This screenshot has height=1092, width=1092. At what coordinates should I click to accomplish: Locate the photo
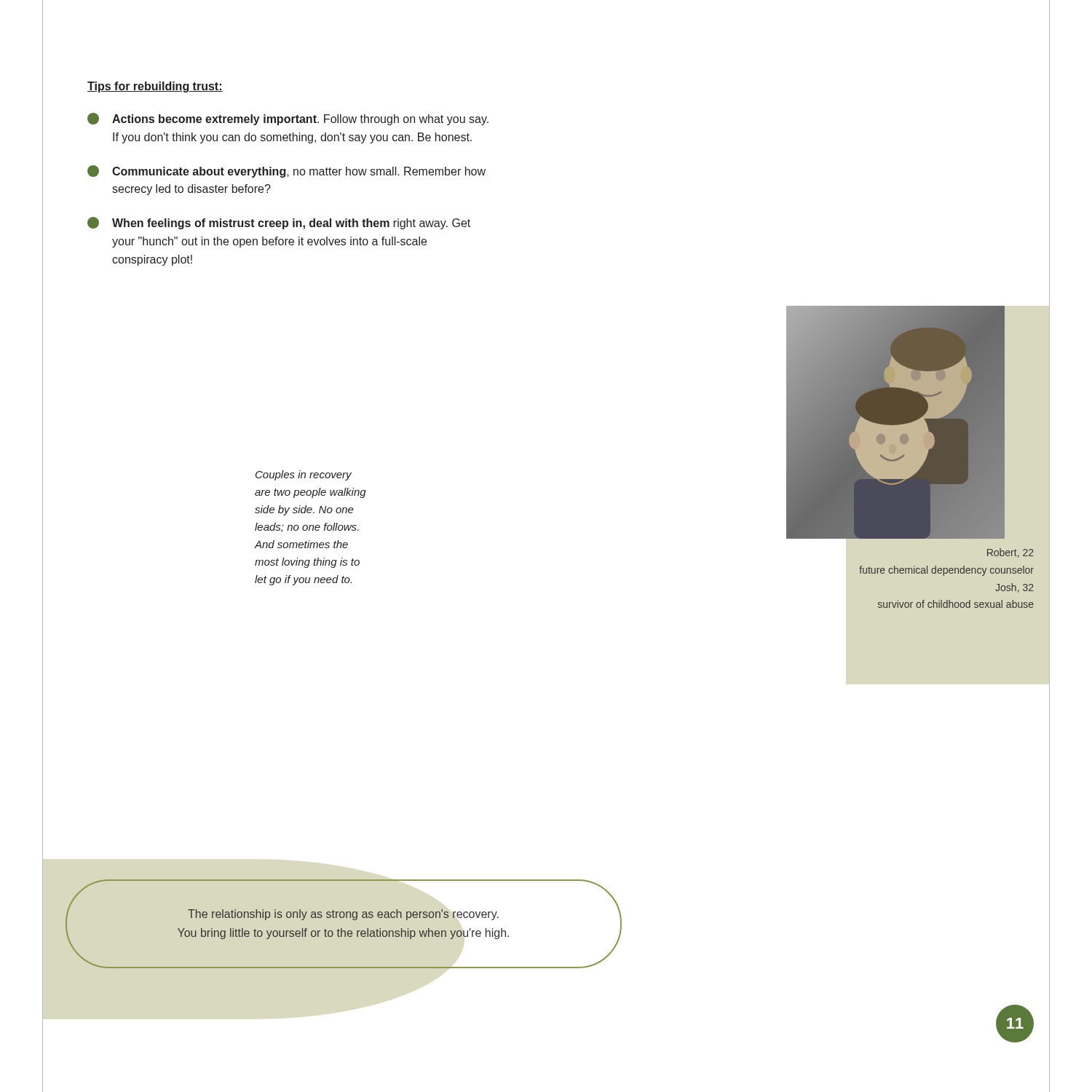(895, 422)
